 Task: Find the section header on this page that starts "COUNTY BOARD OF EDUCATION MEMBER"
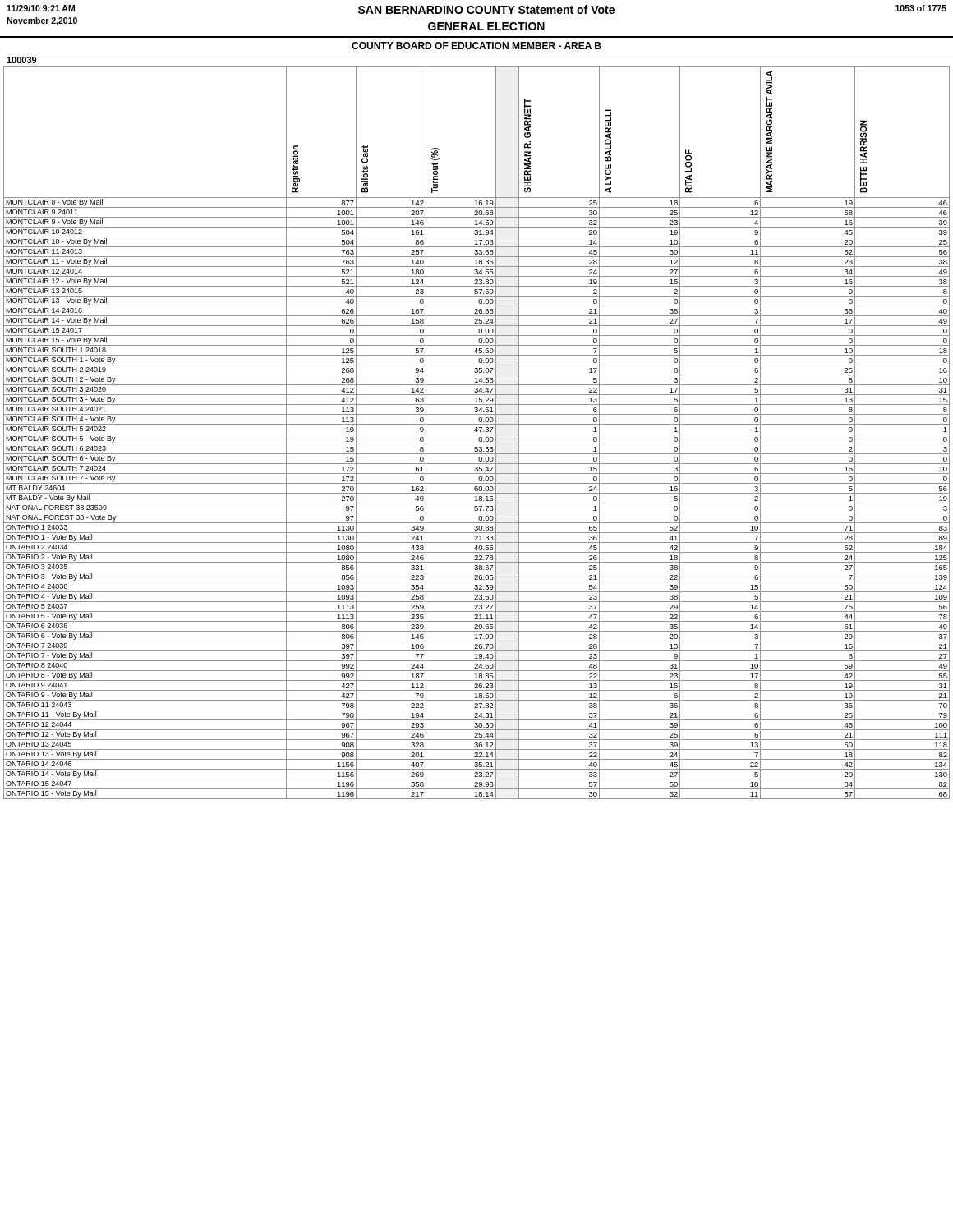(x=476, y=46)
